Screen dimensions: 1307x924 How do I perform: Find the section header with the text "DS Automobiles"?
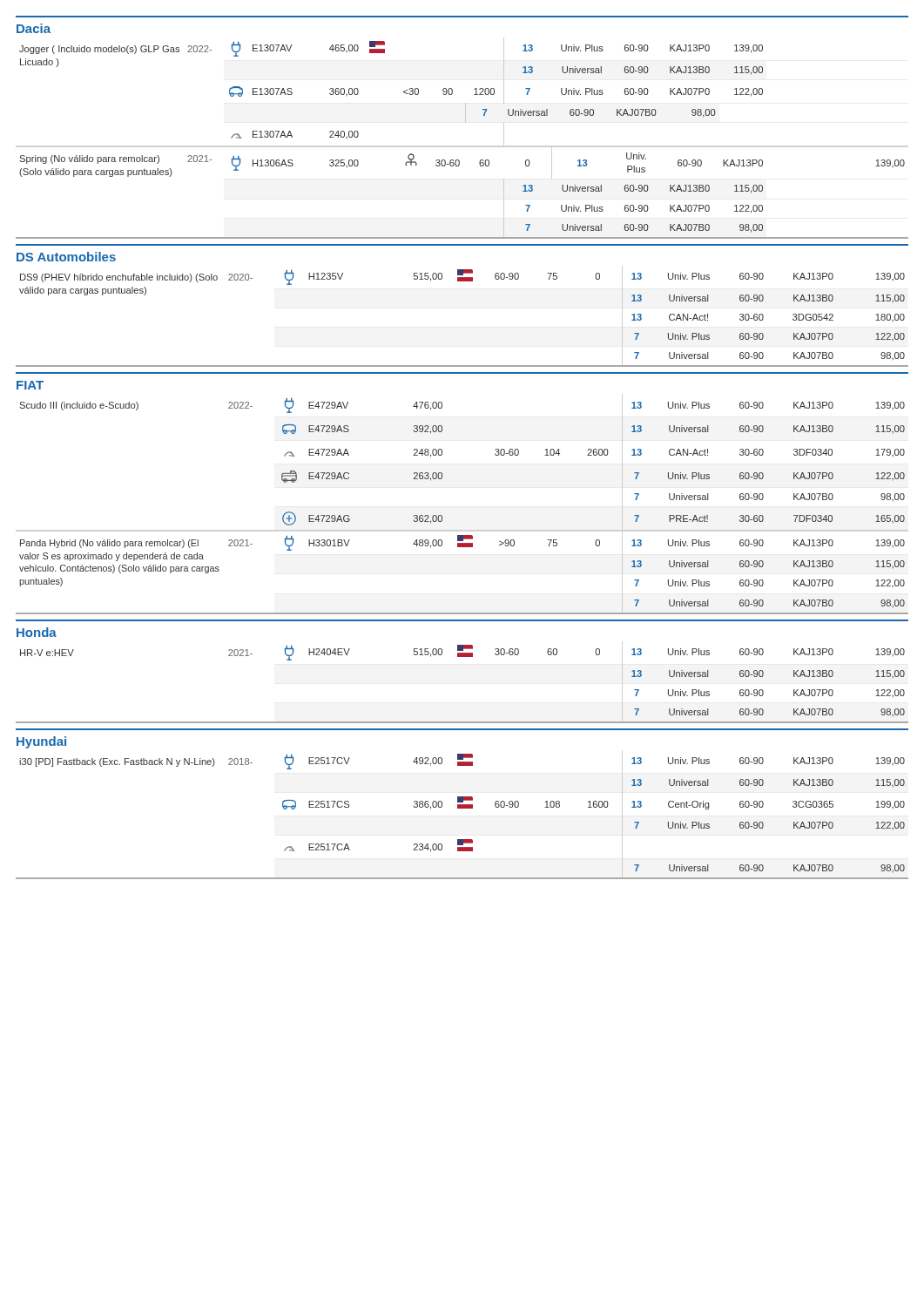(66, 256)
